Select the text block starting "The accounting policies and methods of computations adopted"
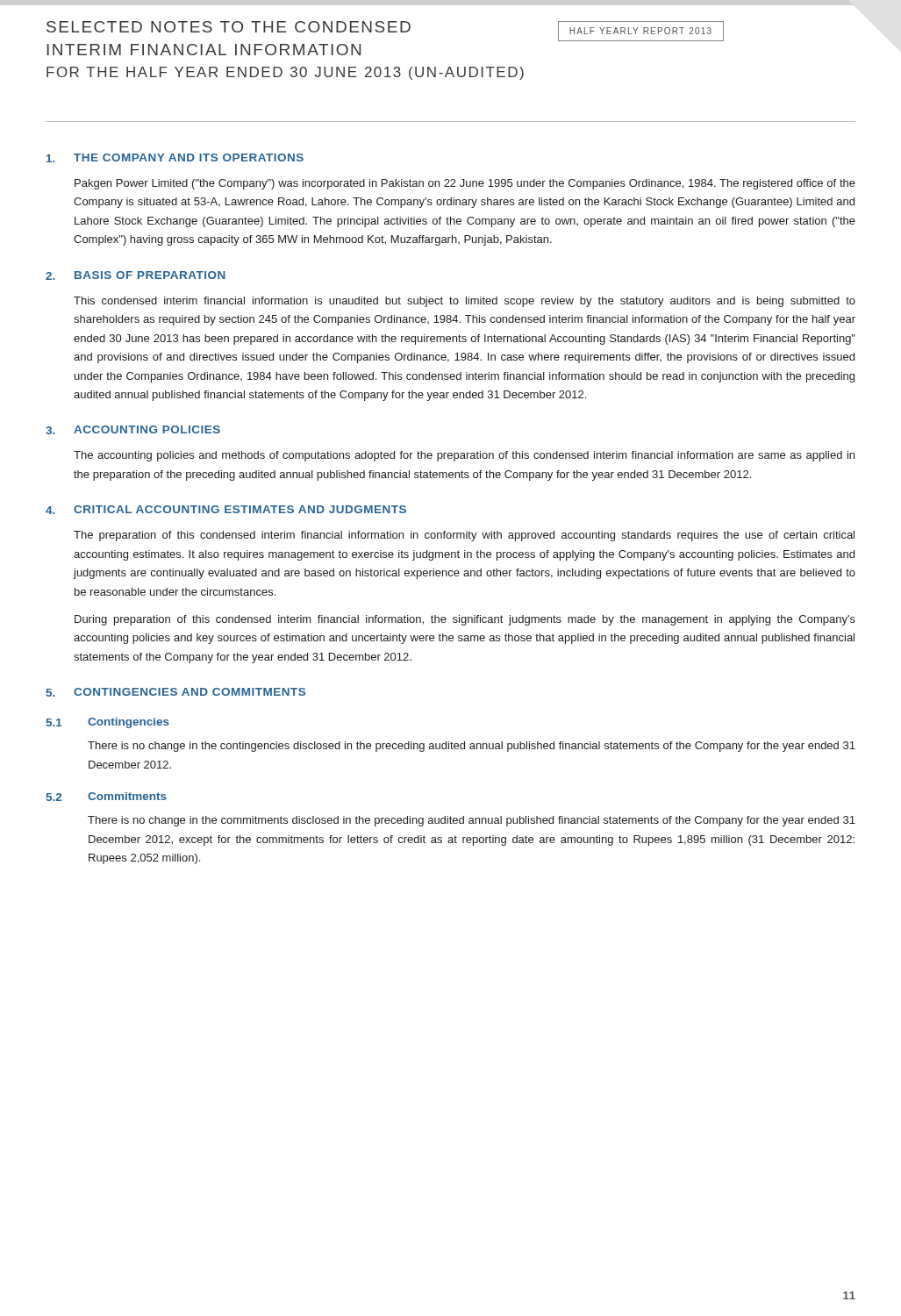This screenshot has width=901, height=1316. pyautogui.click(x=465, y=465)
